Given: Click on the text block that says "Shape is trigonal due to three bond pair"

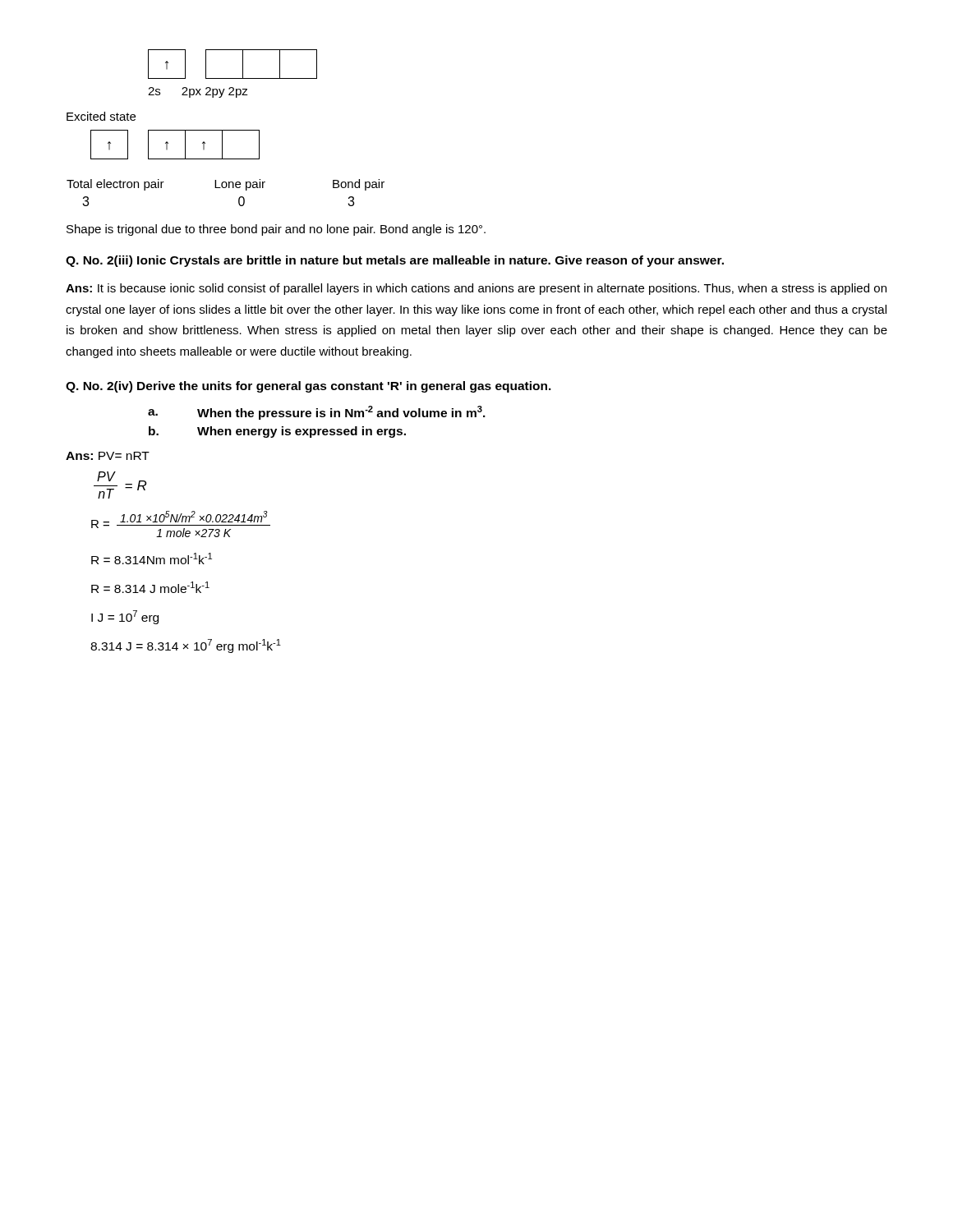Looking at the screenshot, I should click(276, 229).
